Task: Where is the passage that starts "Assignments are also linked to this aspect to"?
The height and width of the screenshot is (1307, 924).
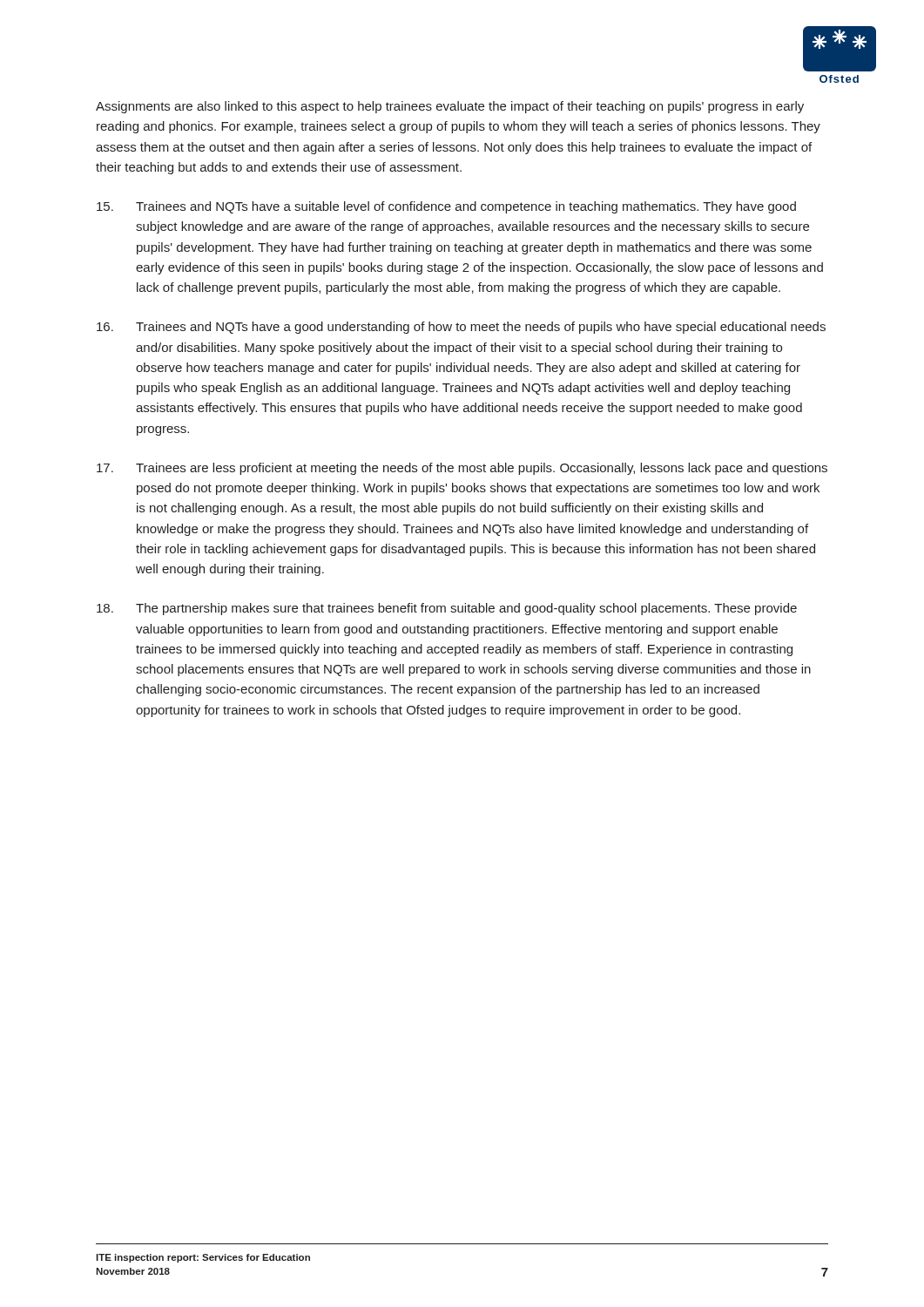Action: point(458,136)
